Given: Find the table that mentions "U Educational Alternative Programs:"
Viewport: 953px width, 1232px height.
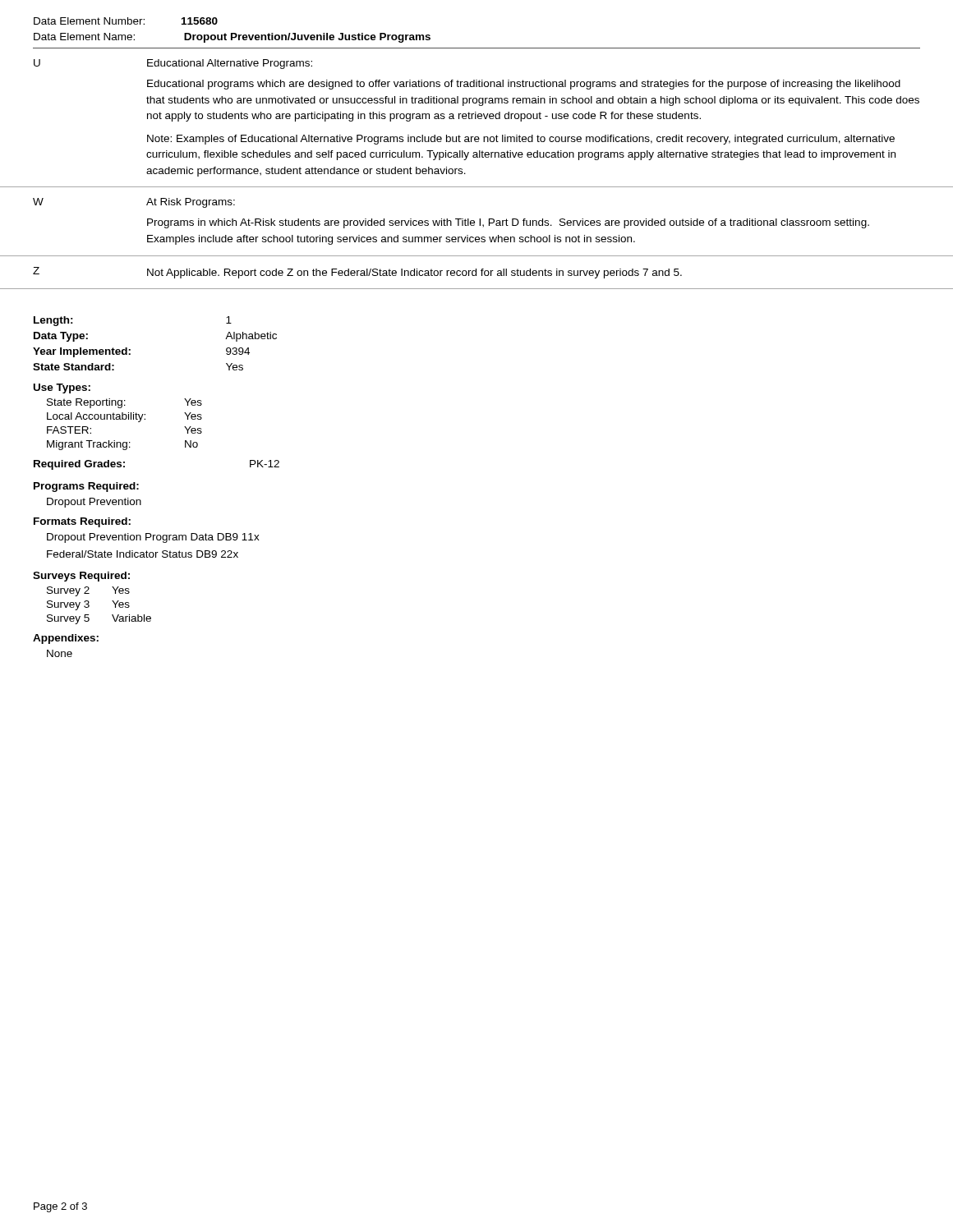Looking at the screenshot, I should click(x=476, y=169).
